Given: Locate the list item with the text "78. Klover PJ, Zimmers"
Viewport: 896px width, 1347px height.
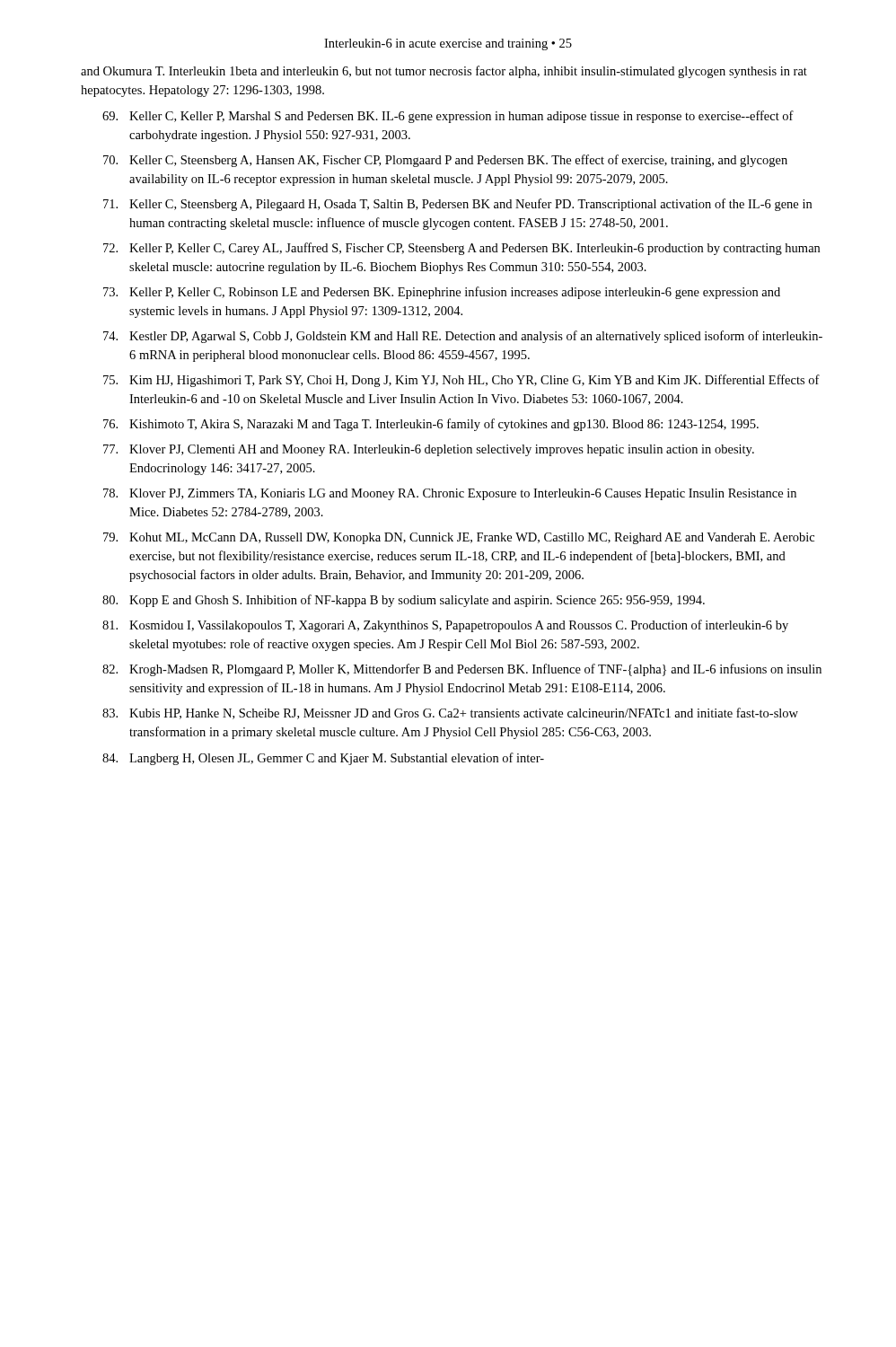Looking at the screenshot, I should (x=452, y=503).
